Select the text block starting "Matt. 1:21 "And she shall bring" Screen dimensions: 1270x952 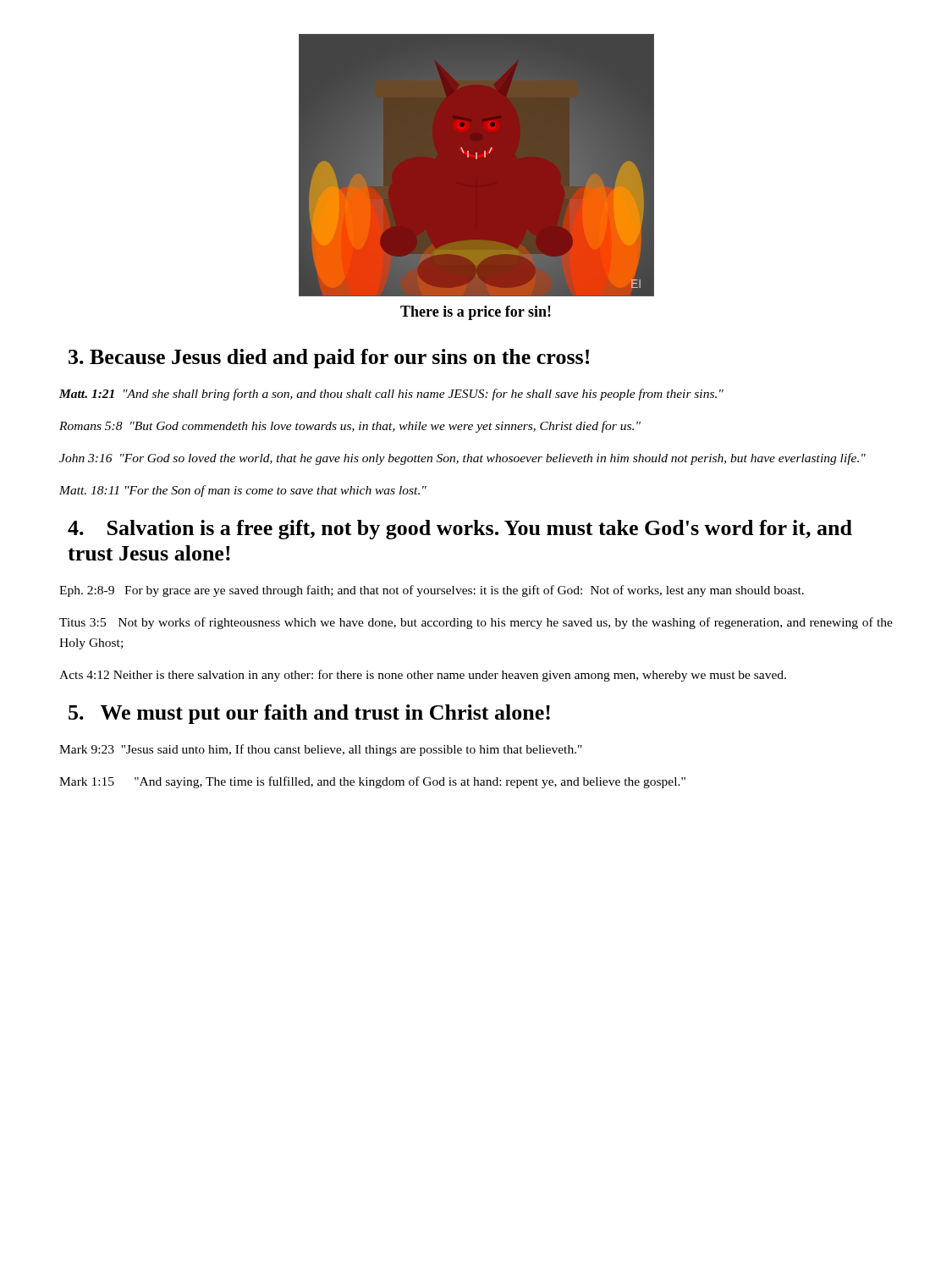click(x=391, y=393)
